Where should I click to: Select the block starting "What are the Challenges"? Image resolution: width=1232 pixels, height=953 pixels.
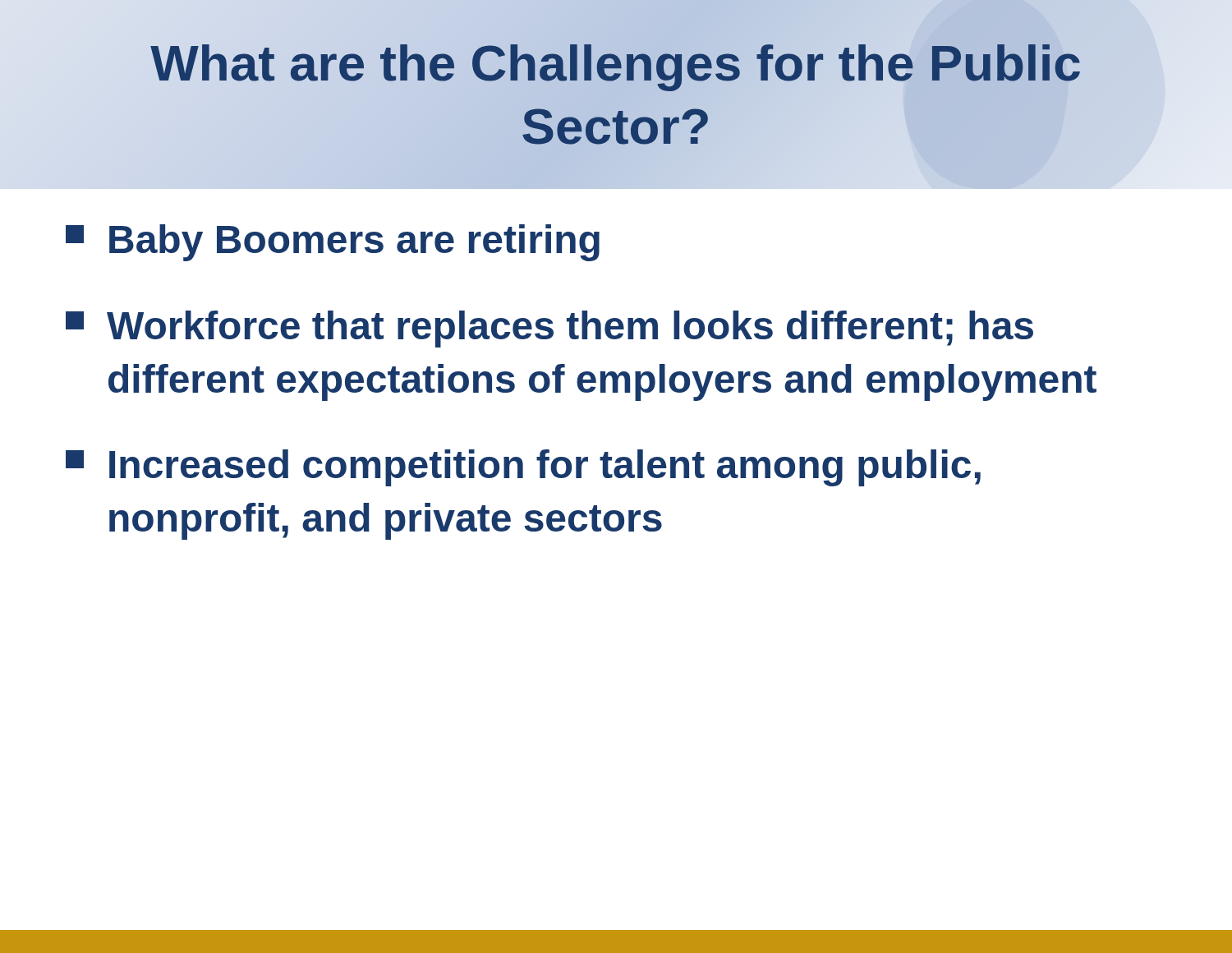coord(616,94)
